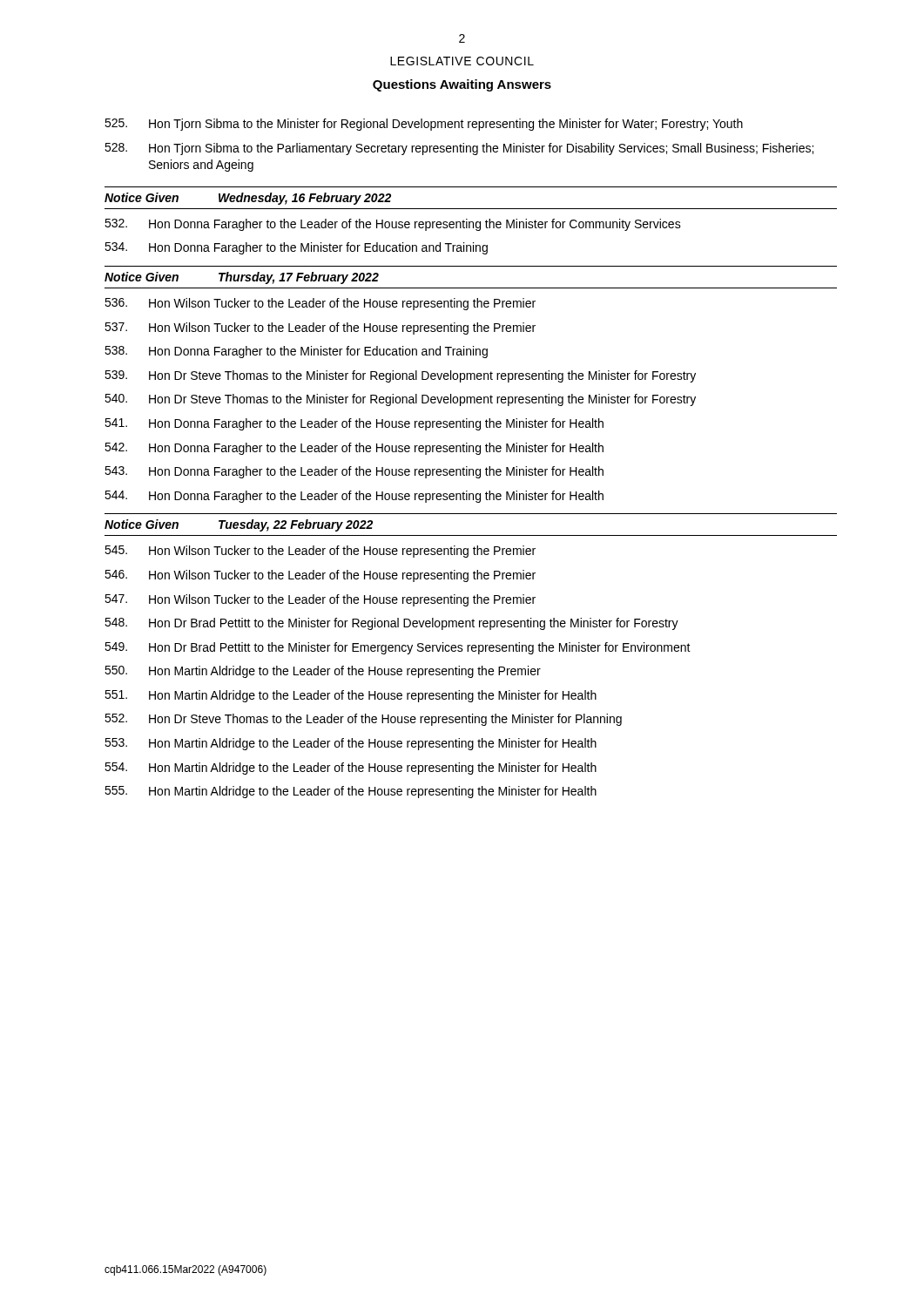Where is the passage that starts "525. Hon Tjorn Sibma to the"?
The width and height of the screenshot is (924, 1307).
424,124
